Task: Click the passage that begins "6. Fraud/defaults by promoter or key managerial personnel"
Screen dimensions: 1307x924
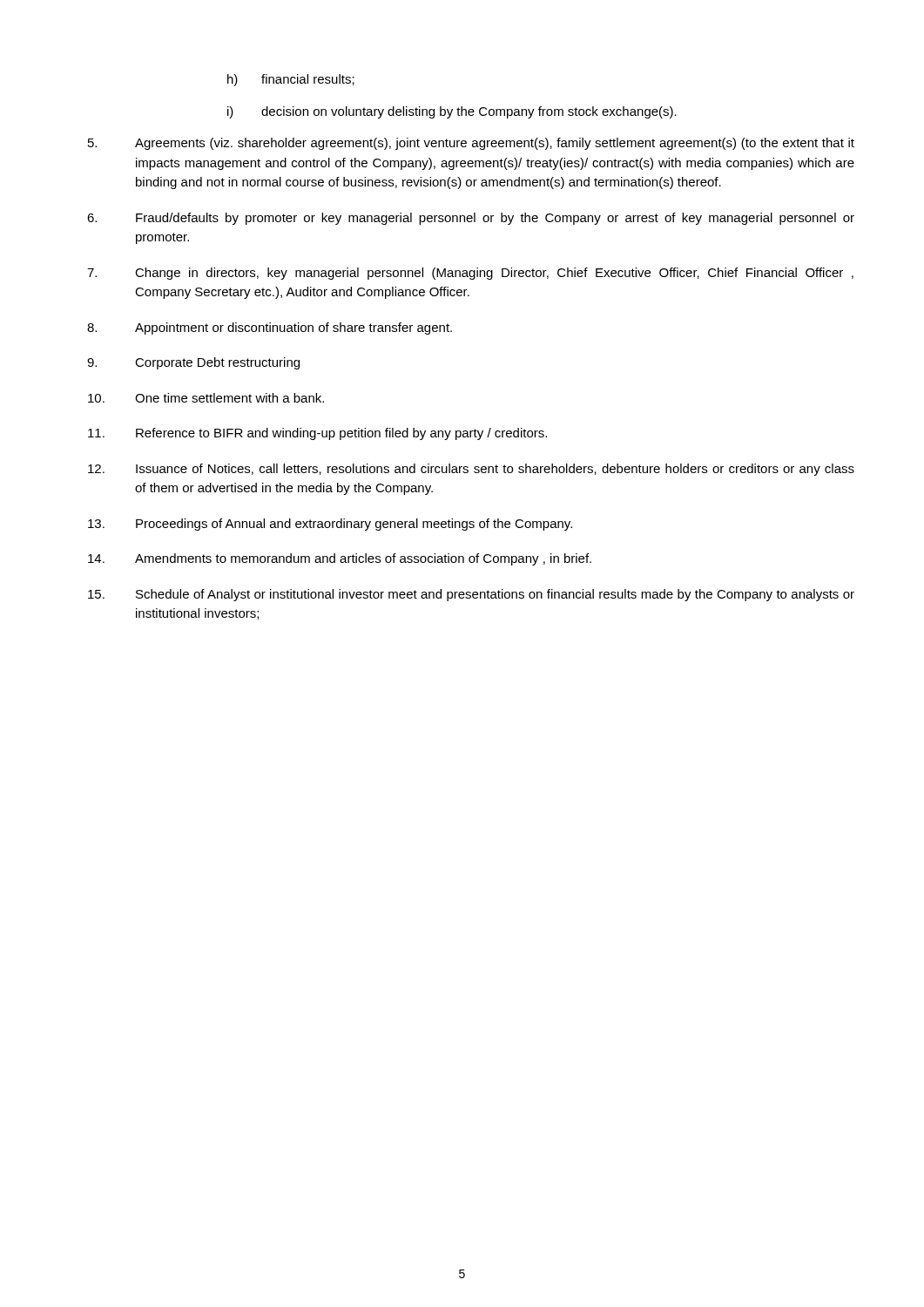Action: point(471,227)
